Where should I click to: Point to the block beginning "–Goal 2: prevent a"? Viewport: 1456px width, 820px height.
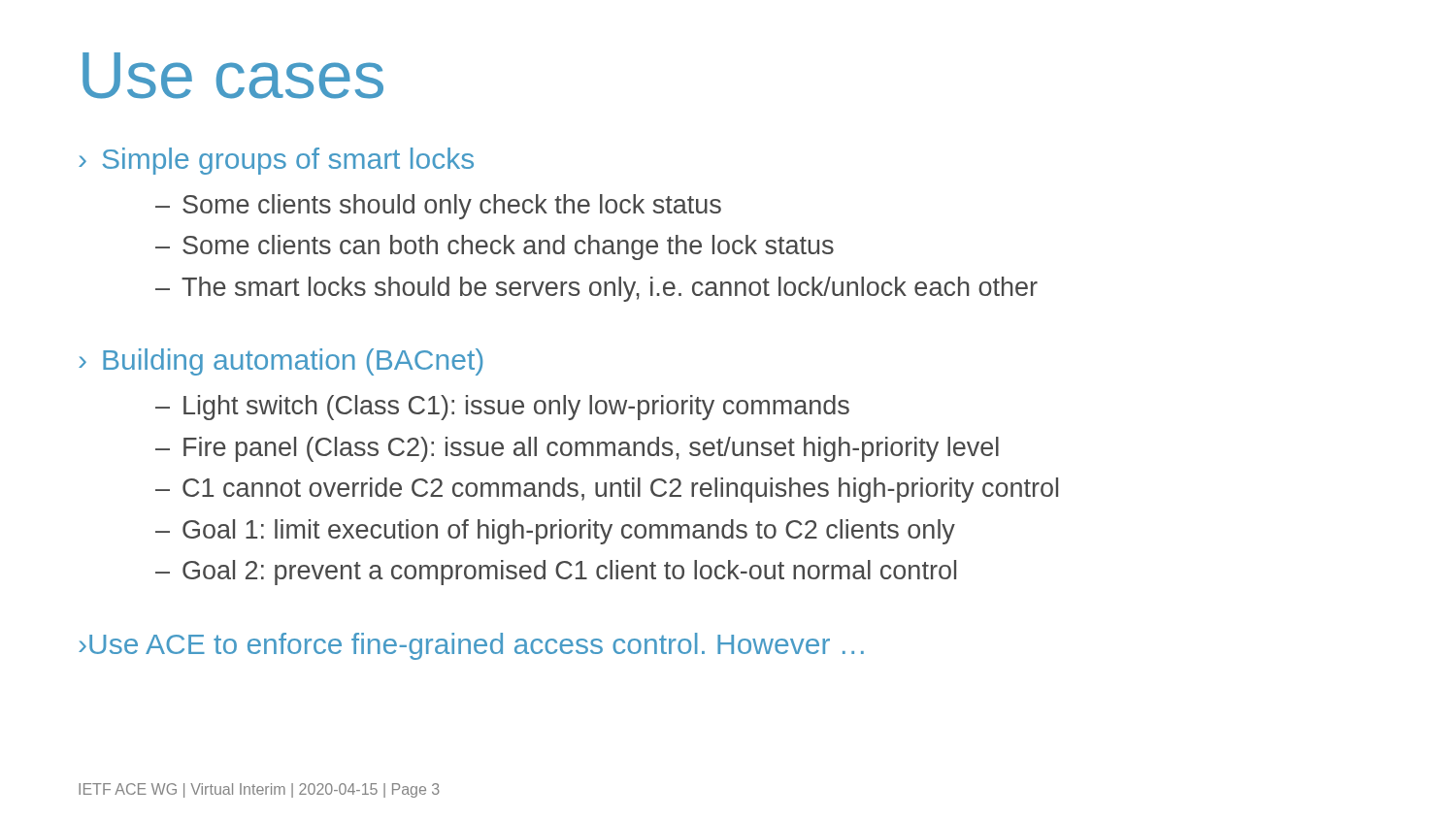pyautogui.click(x=557, y=571)
